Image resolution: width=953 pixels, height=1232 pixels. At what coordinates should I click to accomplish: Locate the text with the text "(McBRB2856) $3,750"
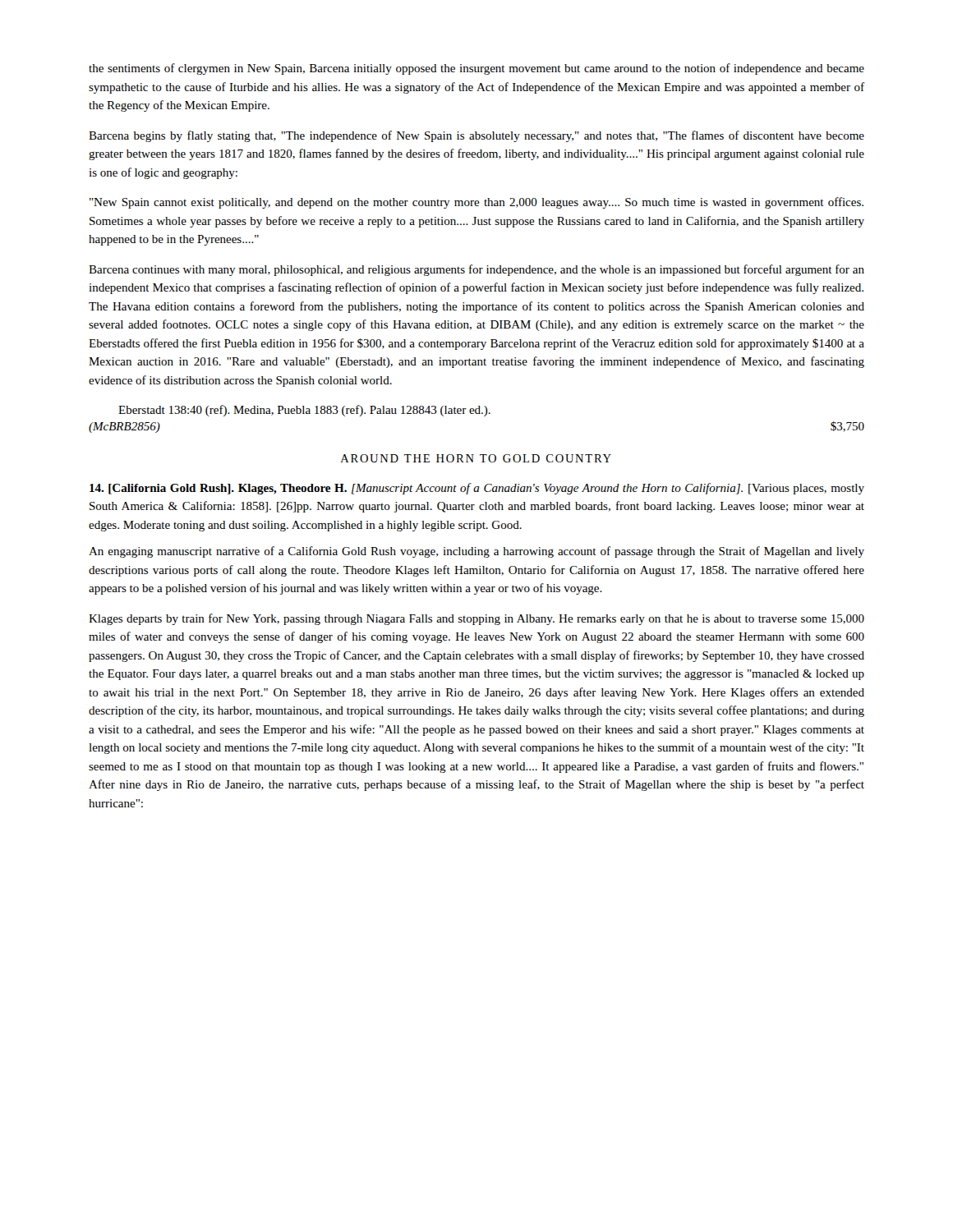[119, 427]
